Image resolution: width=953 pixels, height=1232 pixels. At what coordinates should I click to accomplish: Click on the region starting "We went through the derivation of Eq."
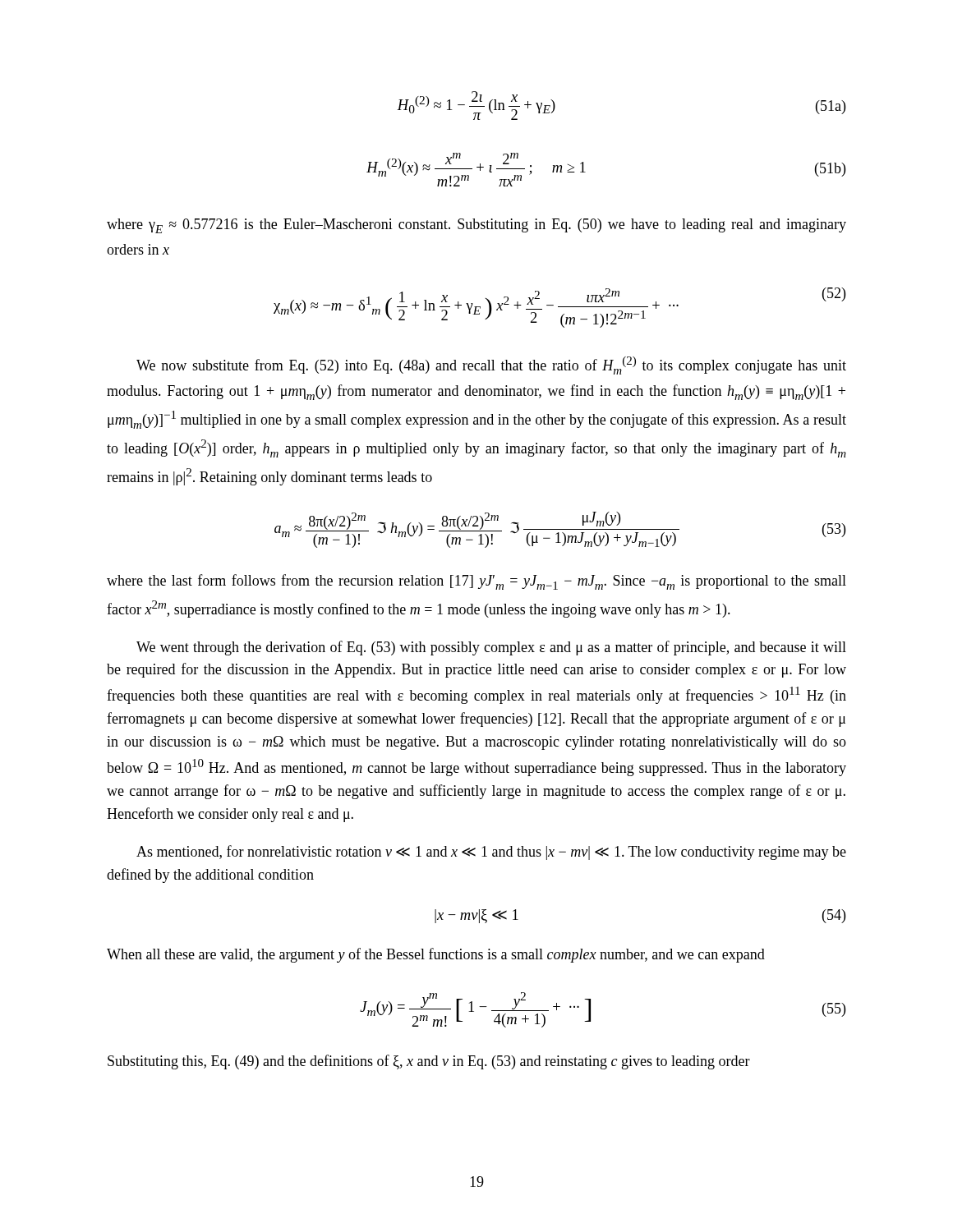coord(476,730)
